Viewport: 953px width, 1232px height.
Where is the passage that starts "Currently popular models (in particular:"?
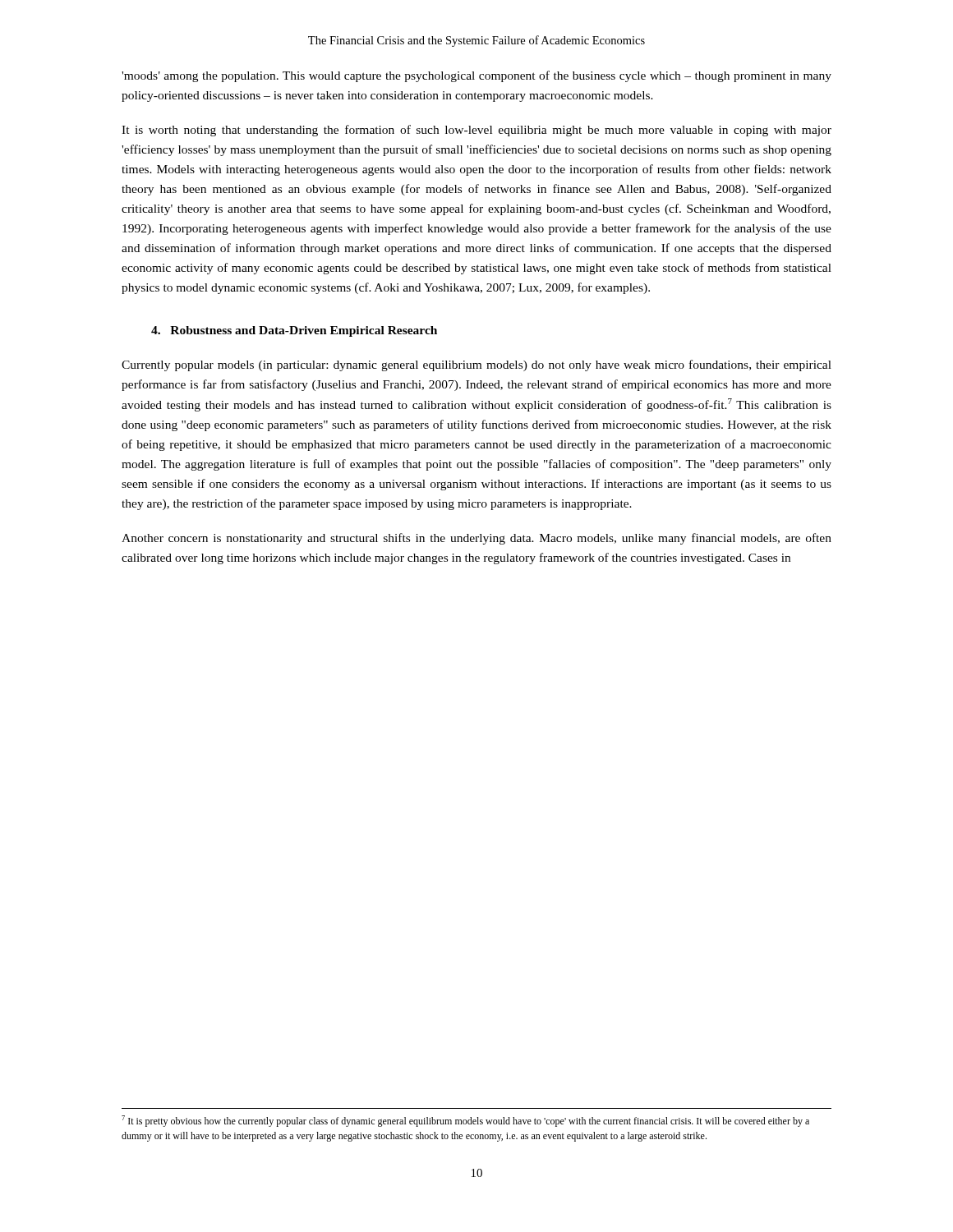tap(476, 434)
